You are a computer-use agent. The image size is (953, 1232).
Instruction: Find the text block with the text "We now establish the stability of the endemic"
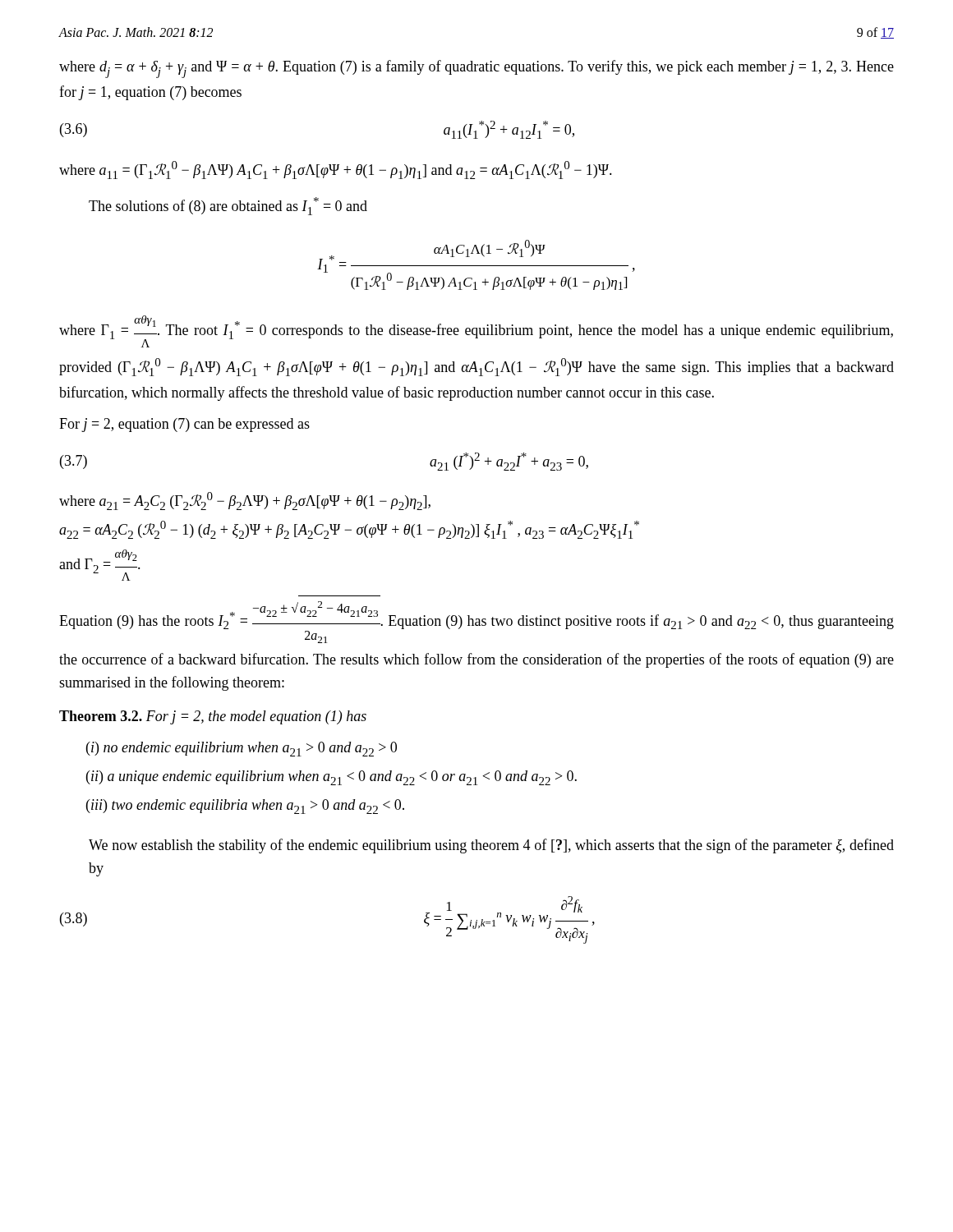[491, 857]
